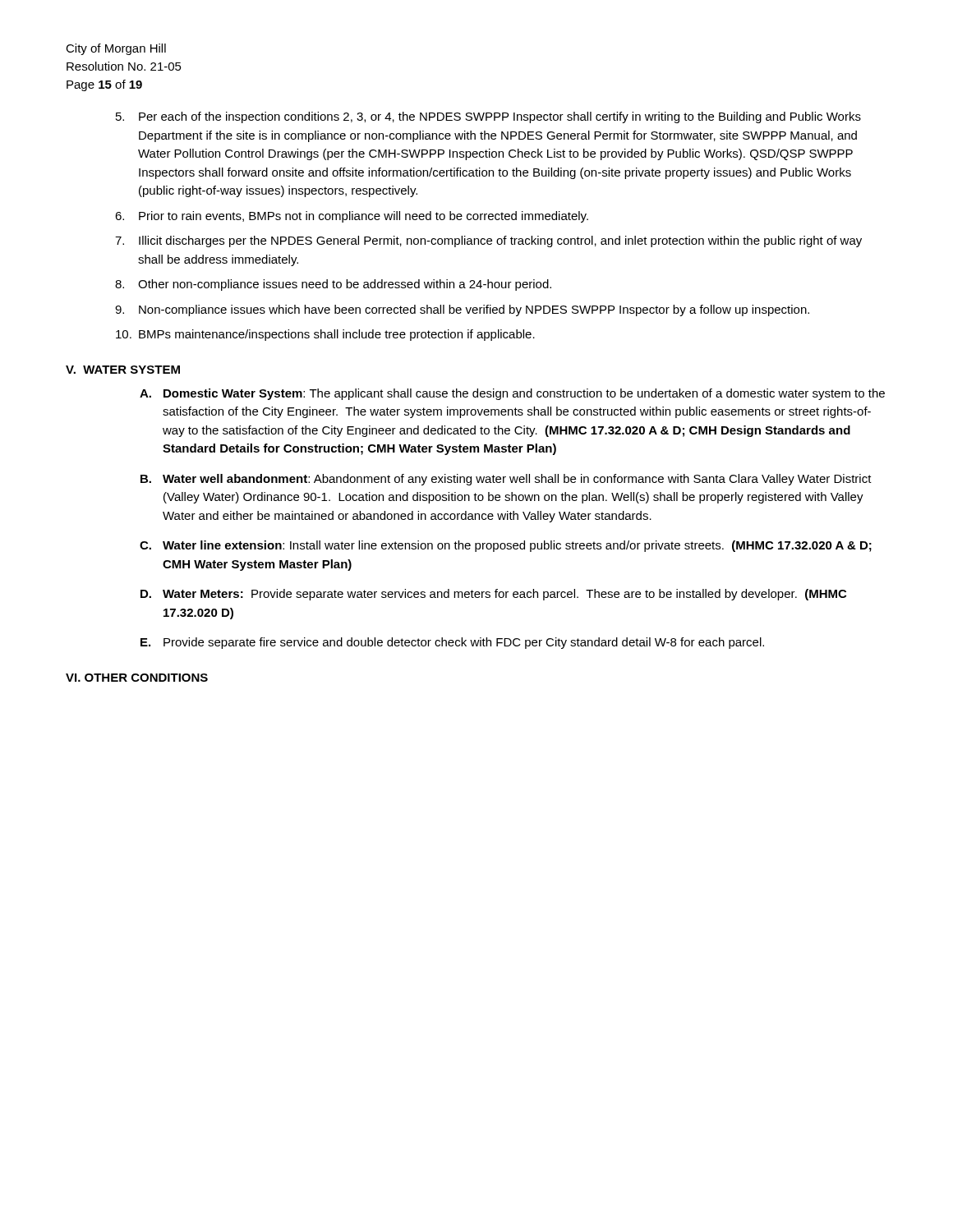This screenshot has height=1232, width=953.
Task: Select the text block starting "8. Other non-compliance issues need to be addressed"
Action: coord(501,285)
